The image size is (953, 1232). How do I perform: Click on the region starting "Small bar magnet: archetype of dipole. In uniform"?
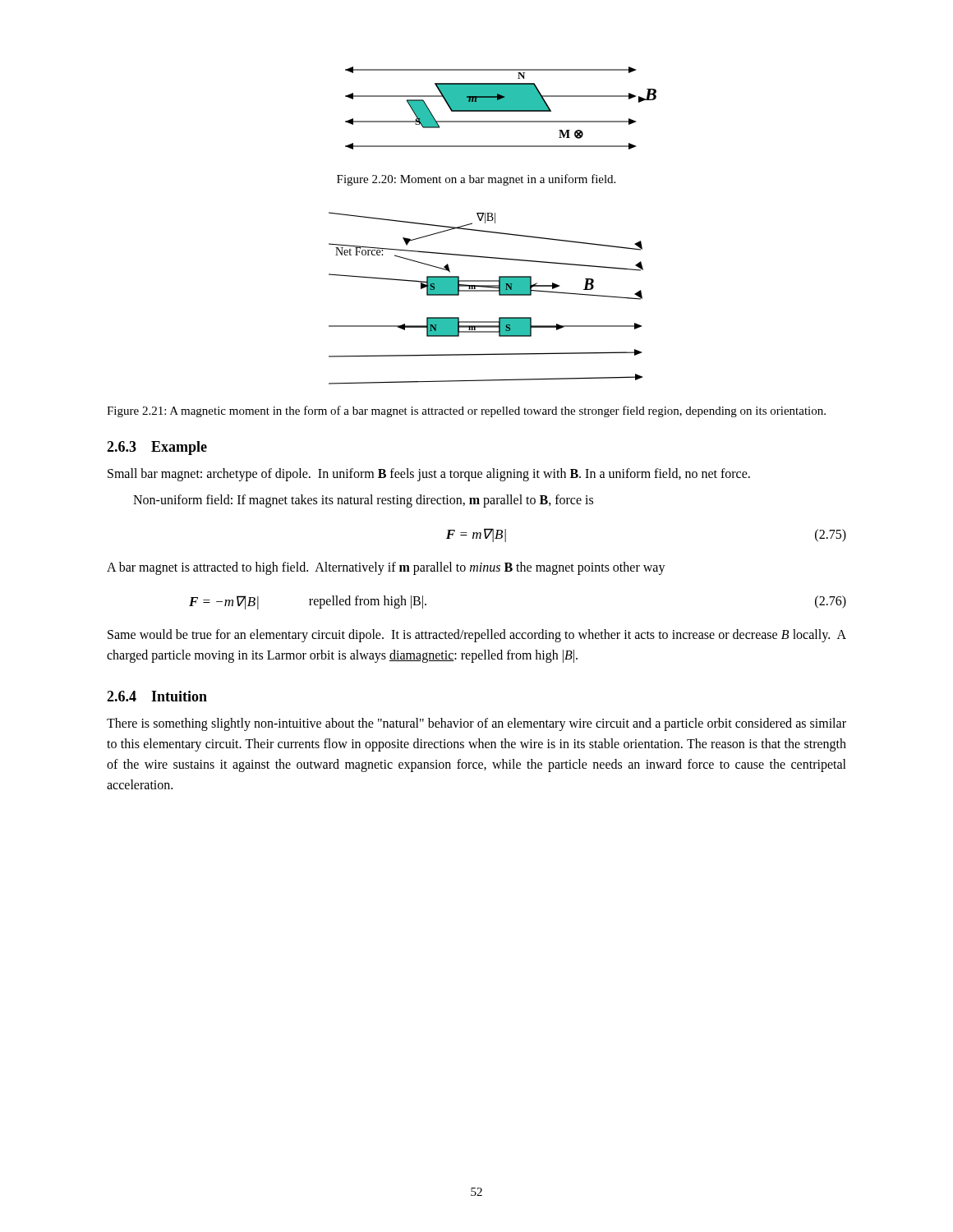(x=429, y=473)
